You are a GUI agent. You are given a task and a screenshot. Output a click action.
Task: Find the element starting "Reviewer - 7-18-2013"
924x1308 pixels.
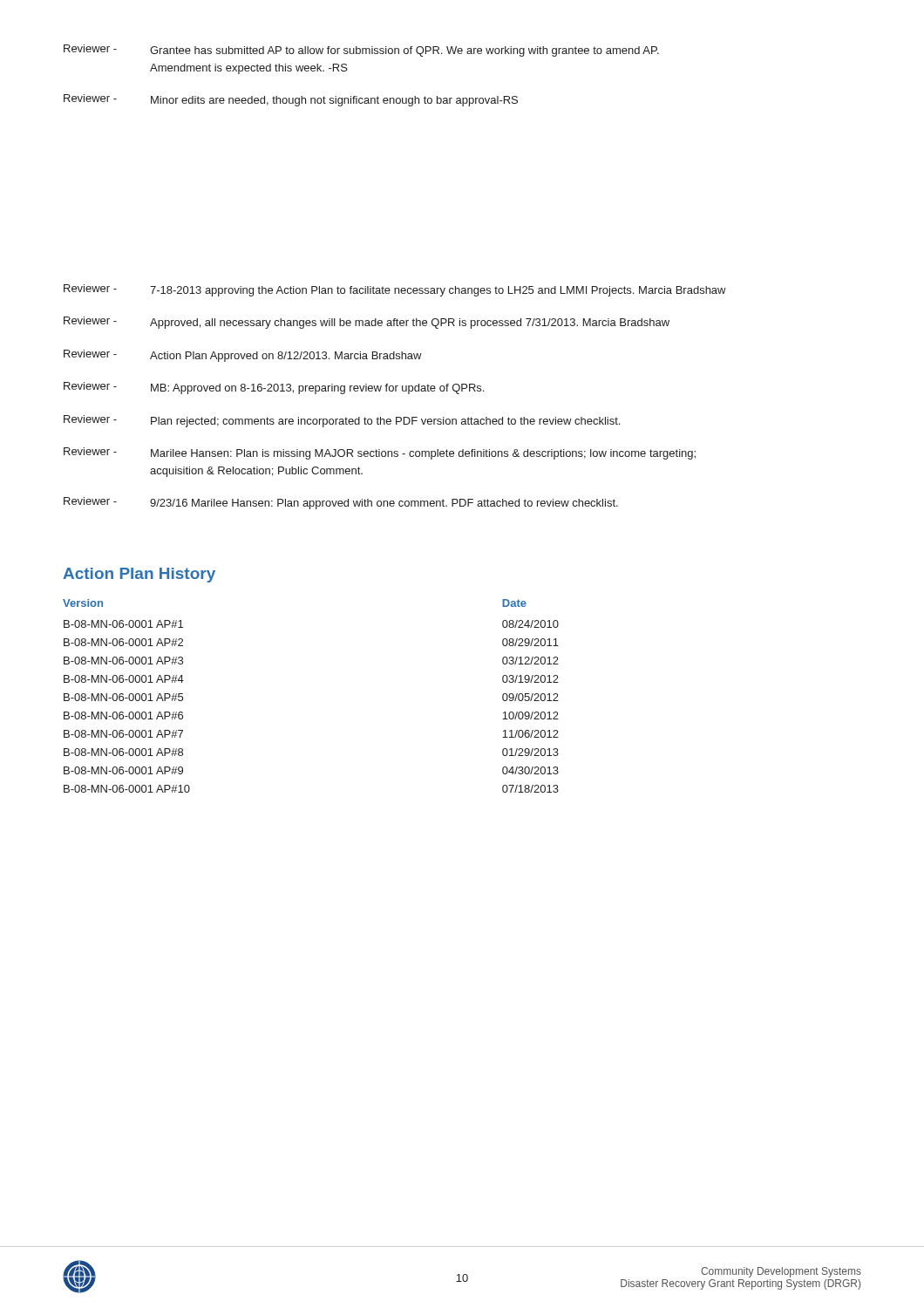[394, 290]
